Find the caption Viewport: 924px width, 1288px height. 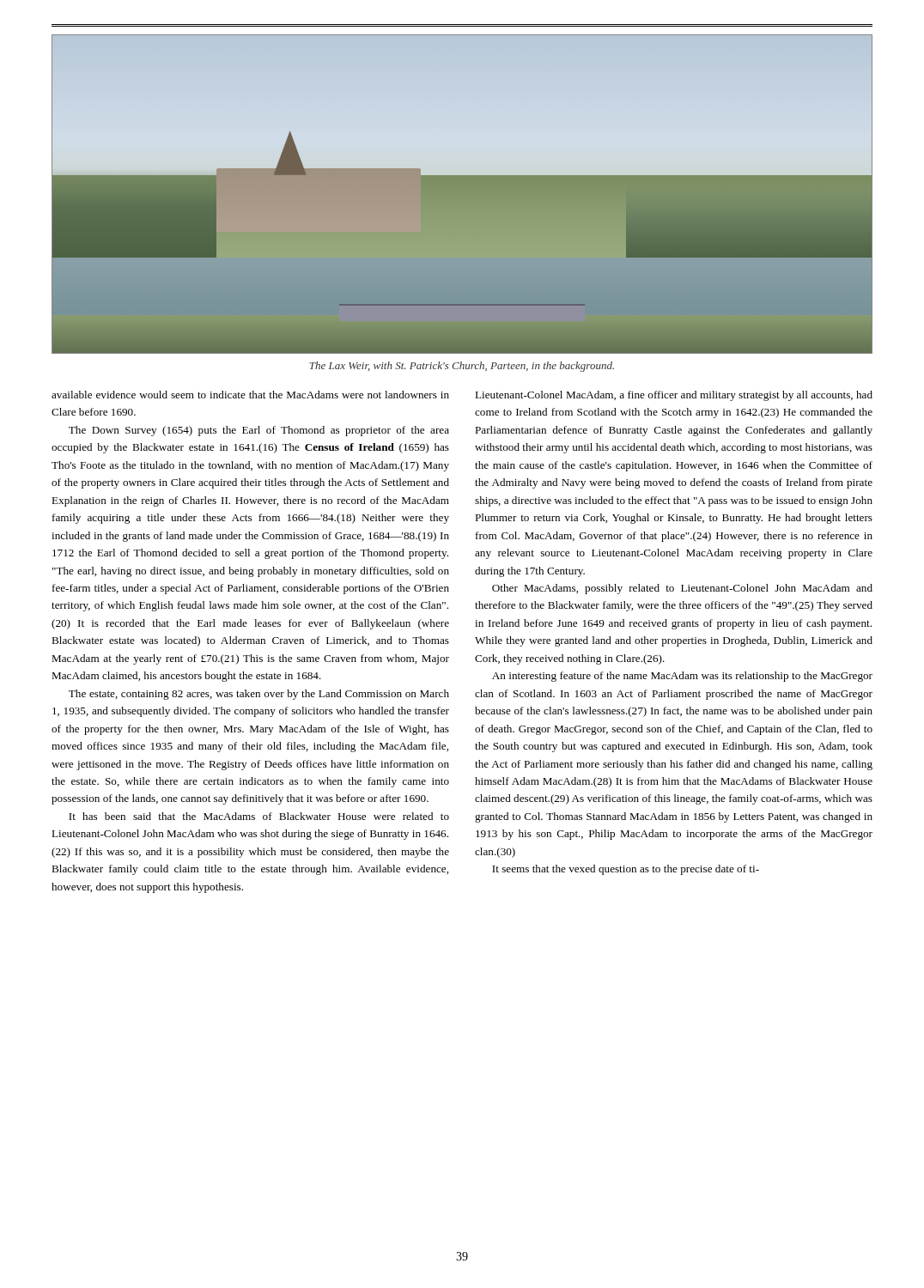[462, 365]
